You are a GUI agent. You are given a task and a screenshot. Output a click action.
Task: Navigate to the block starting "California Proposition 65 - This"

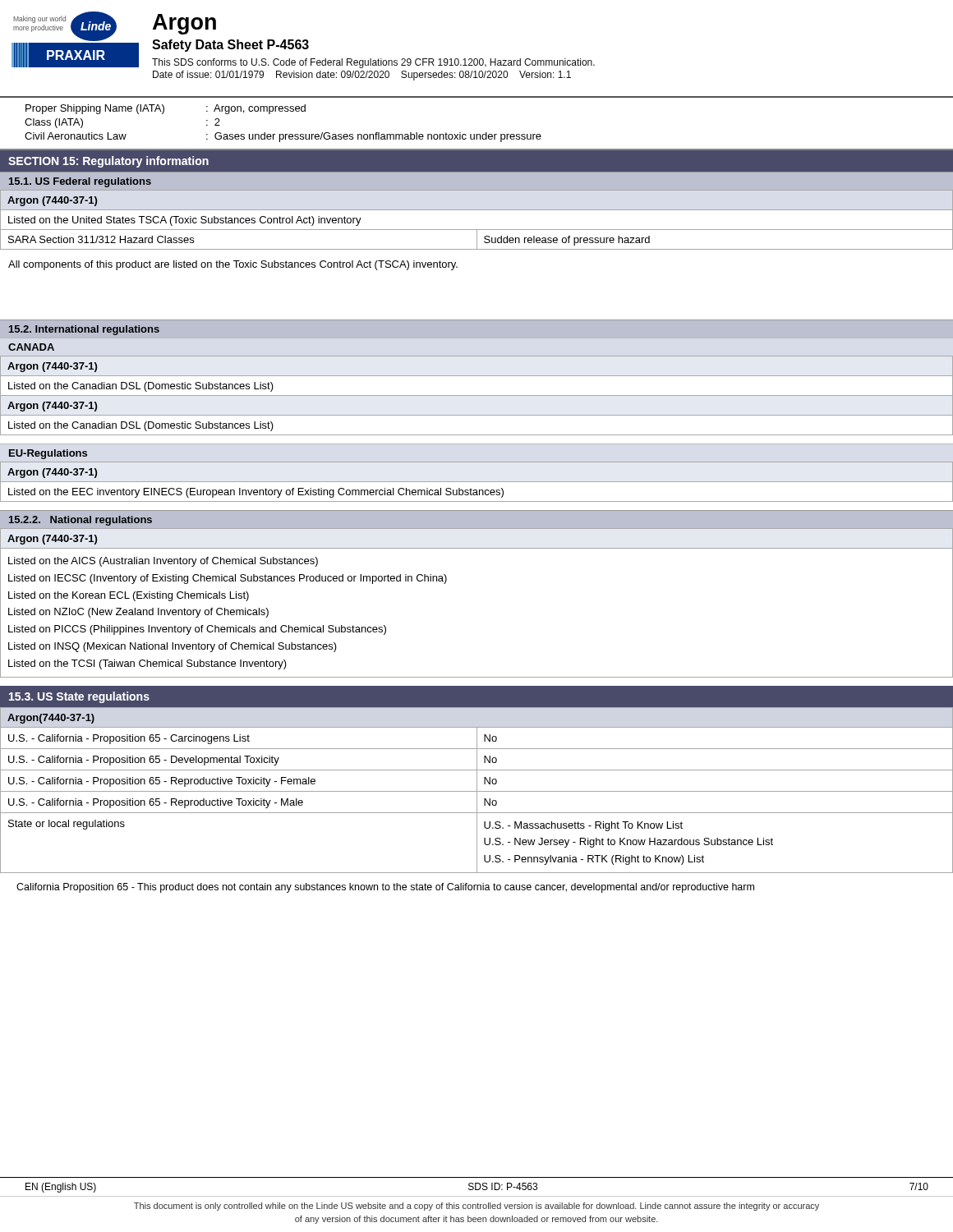[x=386, y=887]
